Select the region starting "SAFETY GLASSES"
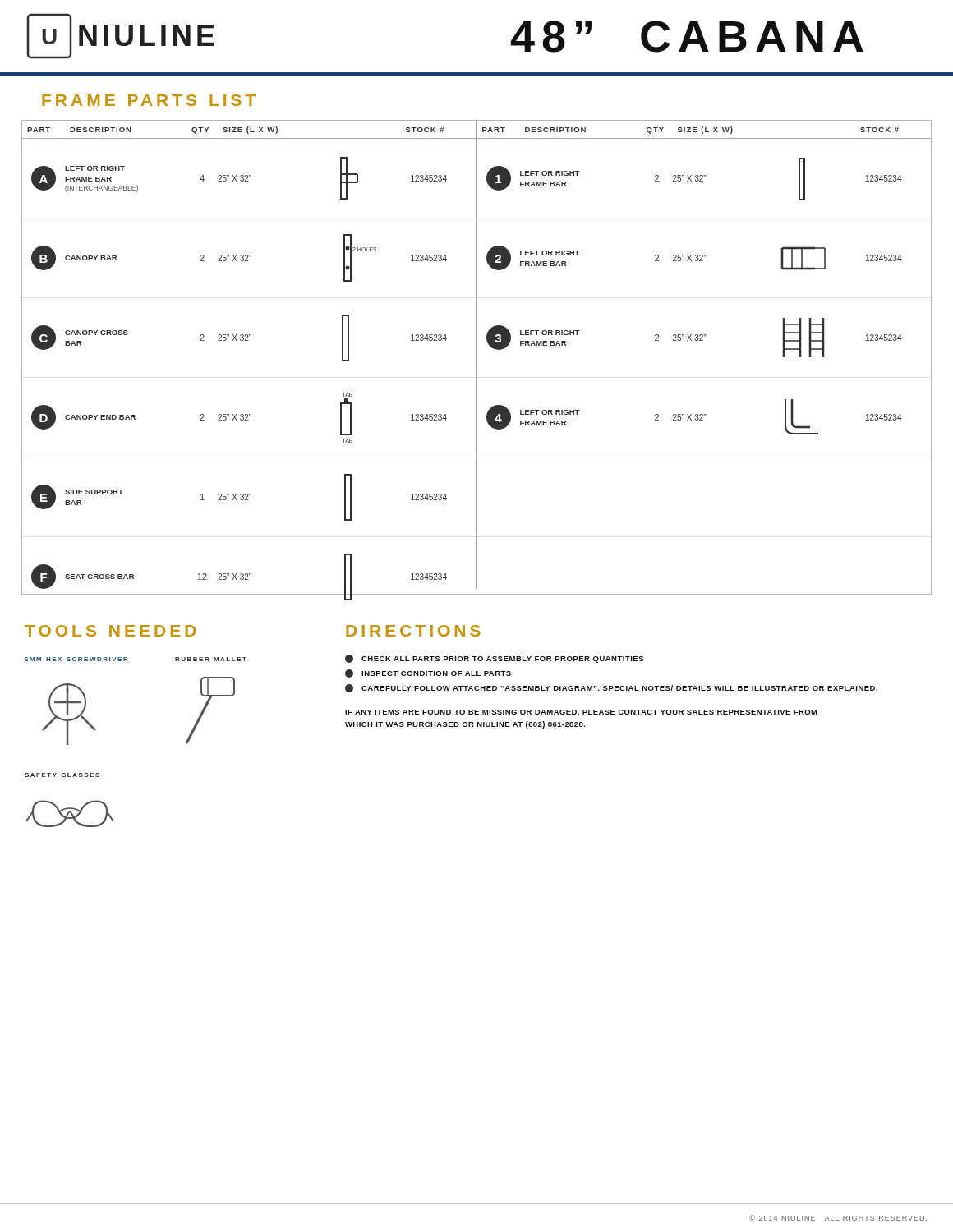The width and height of the screenshot is (953, 1232). [x=70, y=808]
